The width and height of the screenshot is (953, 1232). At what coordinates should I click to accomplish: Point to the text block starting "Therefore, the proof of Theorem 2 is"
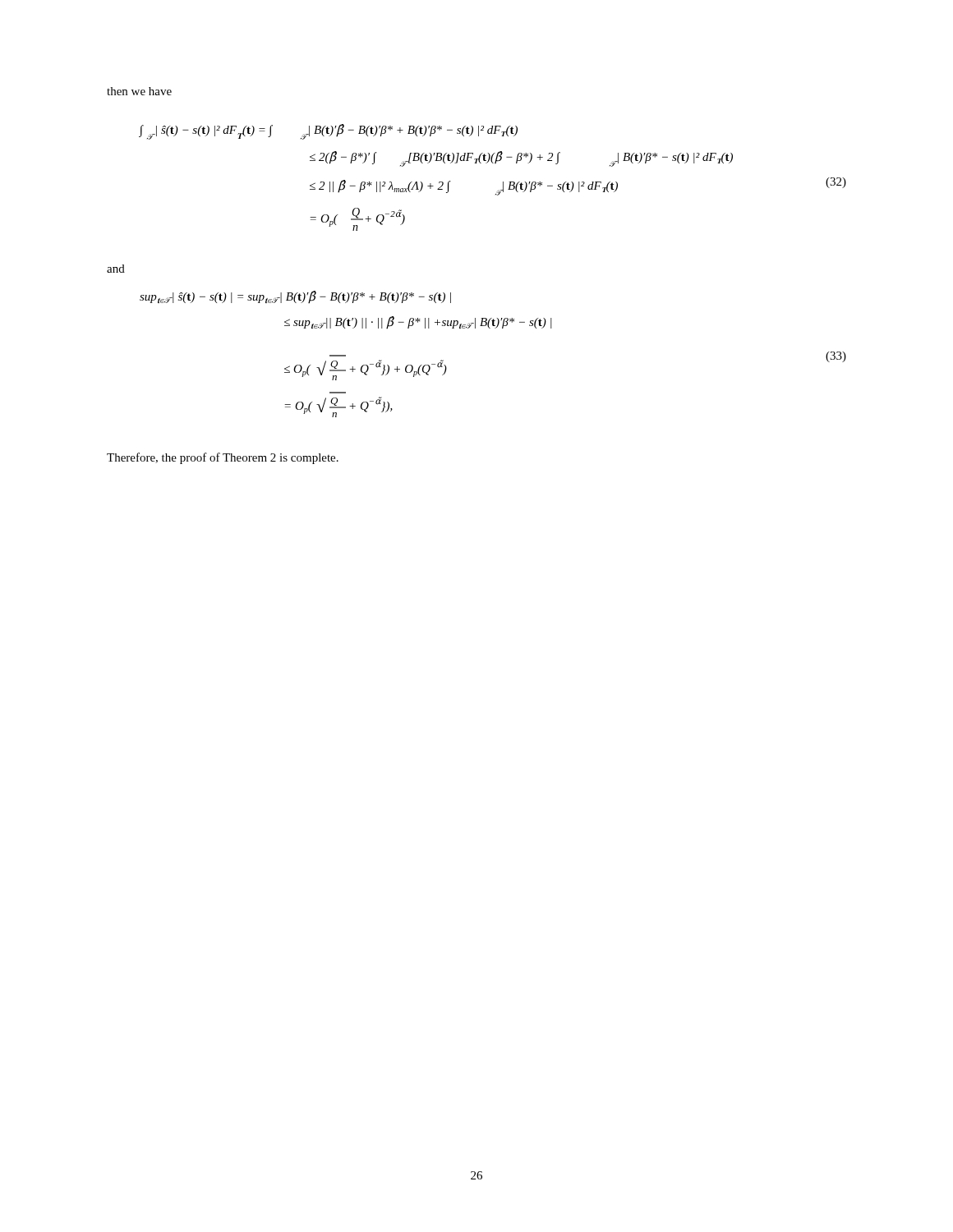coord(223,457)
